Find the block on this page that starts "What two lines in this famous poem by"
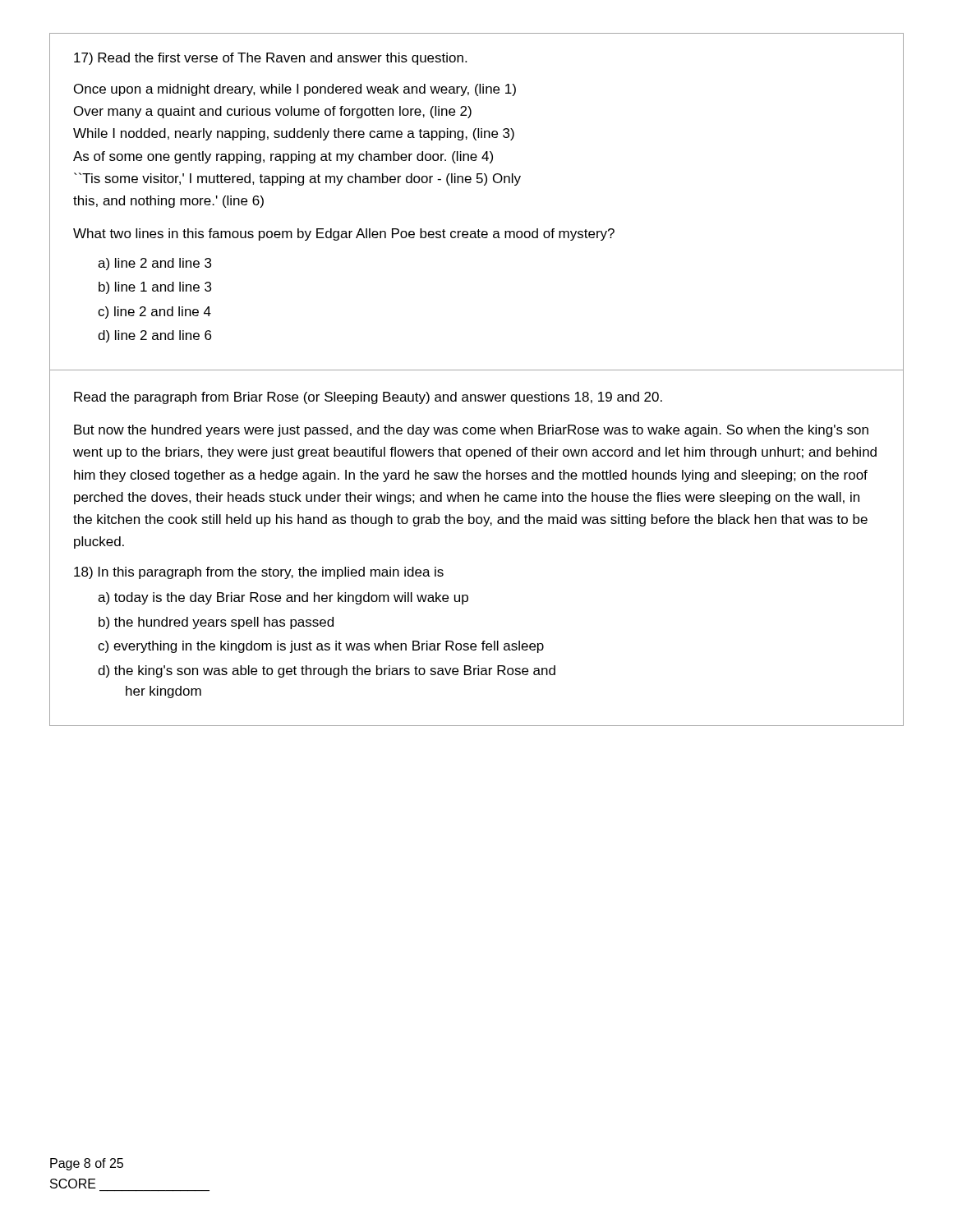 (344, 234)
